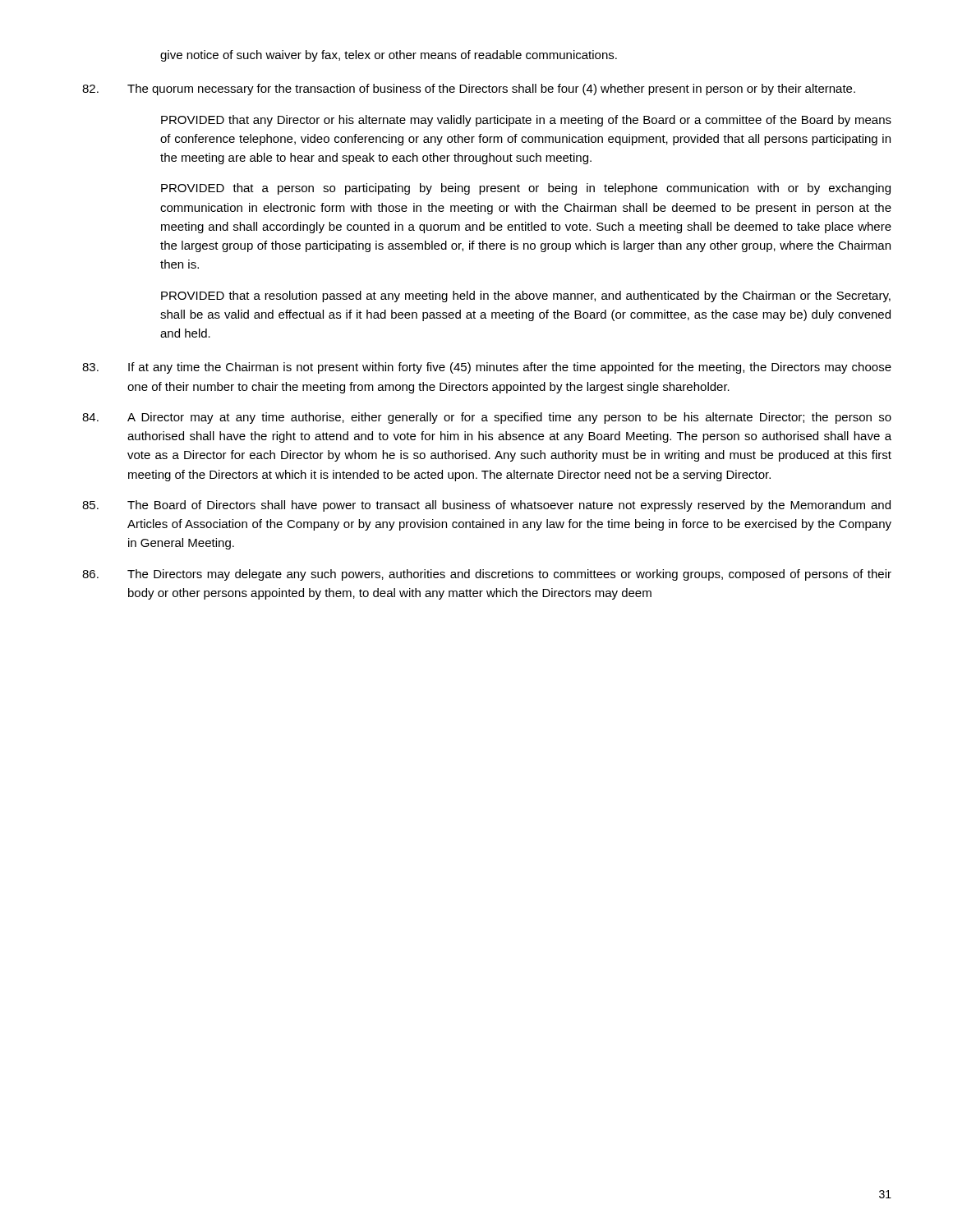The image size is (953, 1232).
Task: Select the text starting "PROVIDED that a resolution passed at"
Action: point(526,314)
